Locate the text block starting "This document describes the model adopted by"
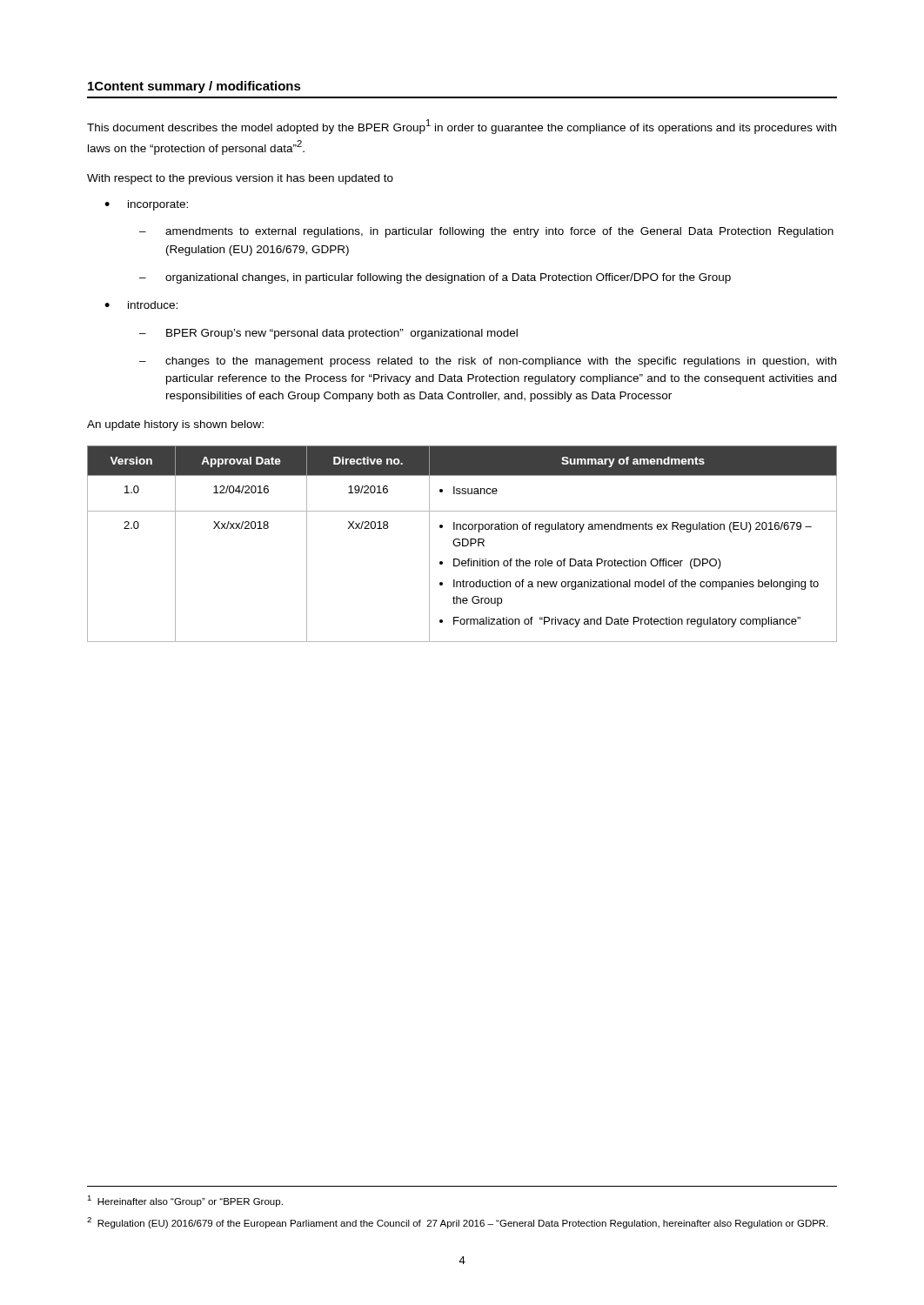Screen dimensions: 1305x924 point(462,136)
